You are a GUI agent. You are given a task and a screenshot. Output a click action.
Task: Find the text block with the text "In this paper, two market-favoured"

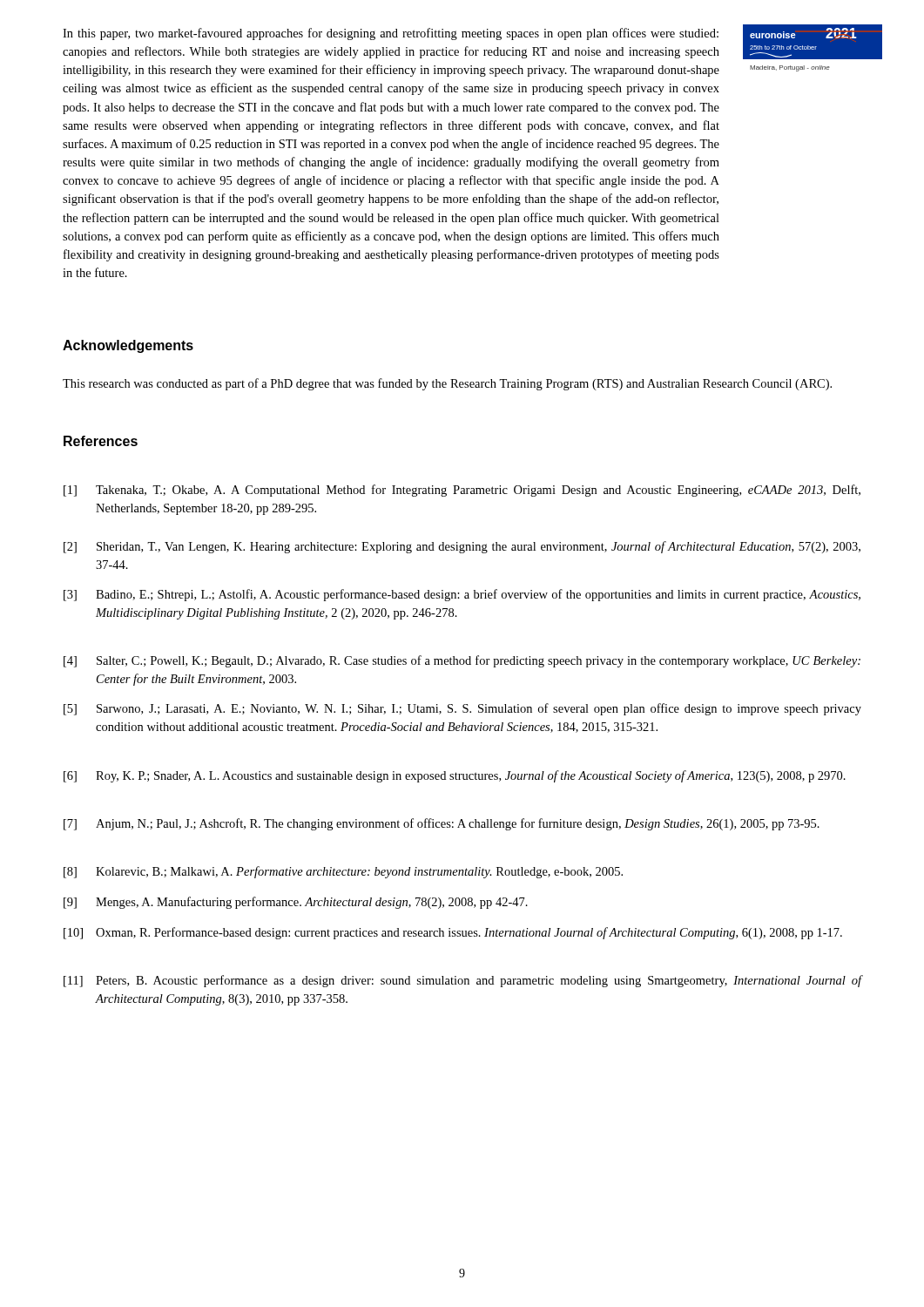click(391, 153)
